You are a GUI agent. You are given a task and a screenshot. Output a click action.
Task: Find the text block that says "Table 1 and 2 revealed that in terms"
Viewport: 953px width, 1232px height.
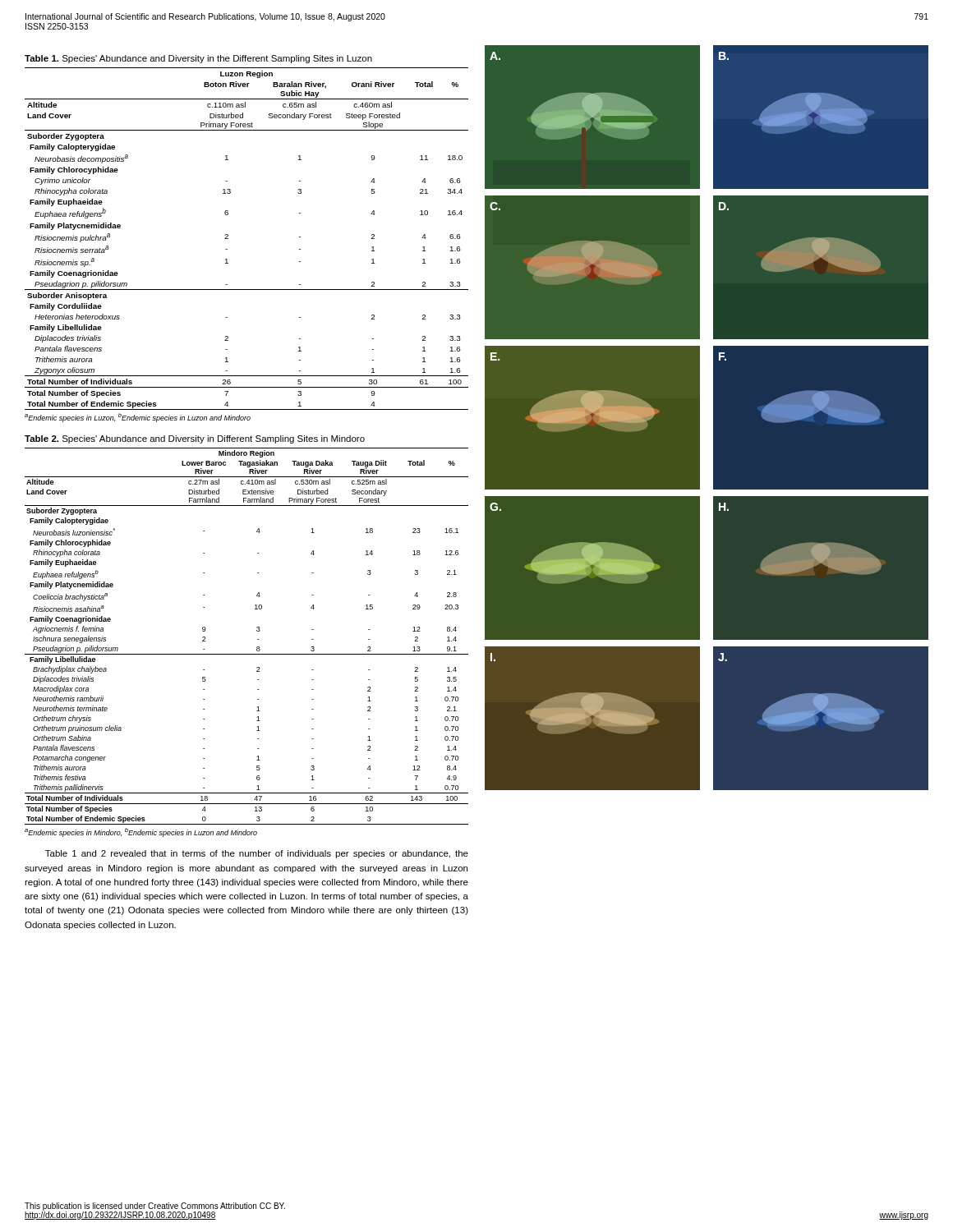(246, 889)
